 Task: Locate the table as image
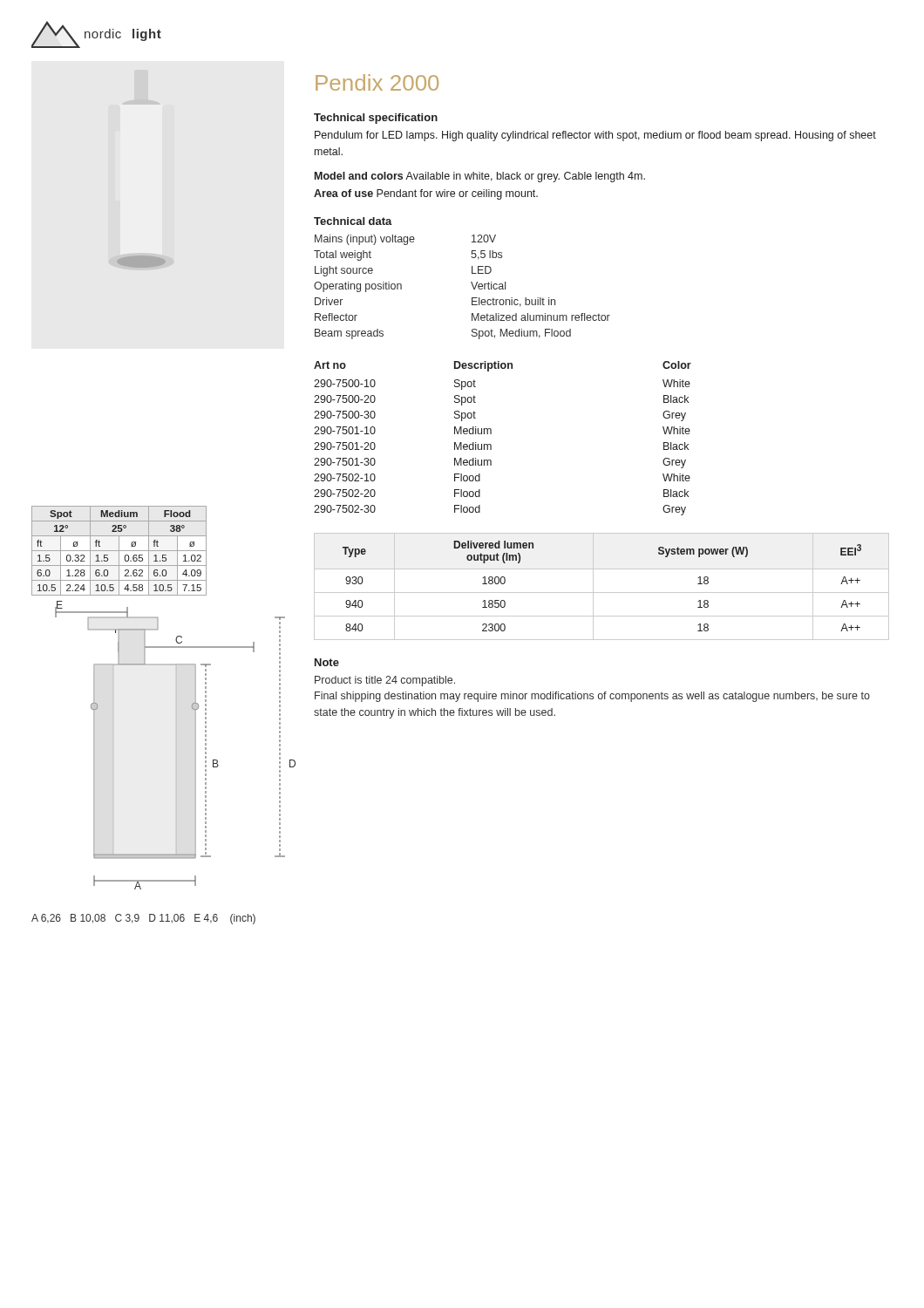158,551
